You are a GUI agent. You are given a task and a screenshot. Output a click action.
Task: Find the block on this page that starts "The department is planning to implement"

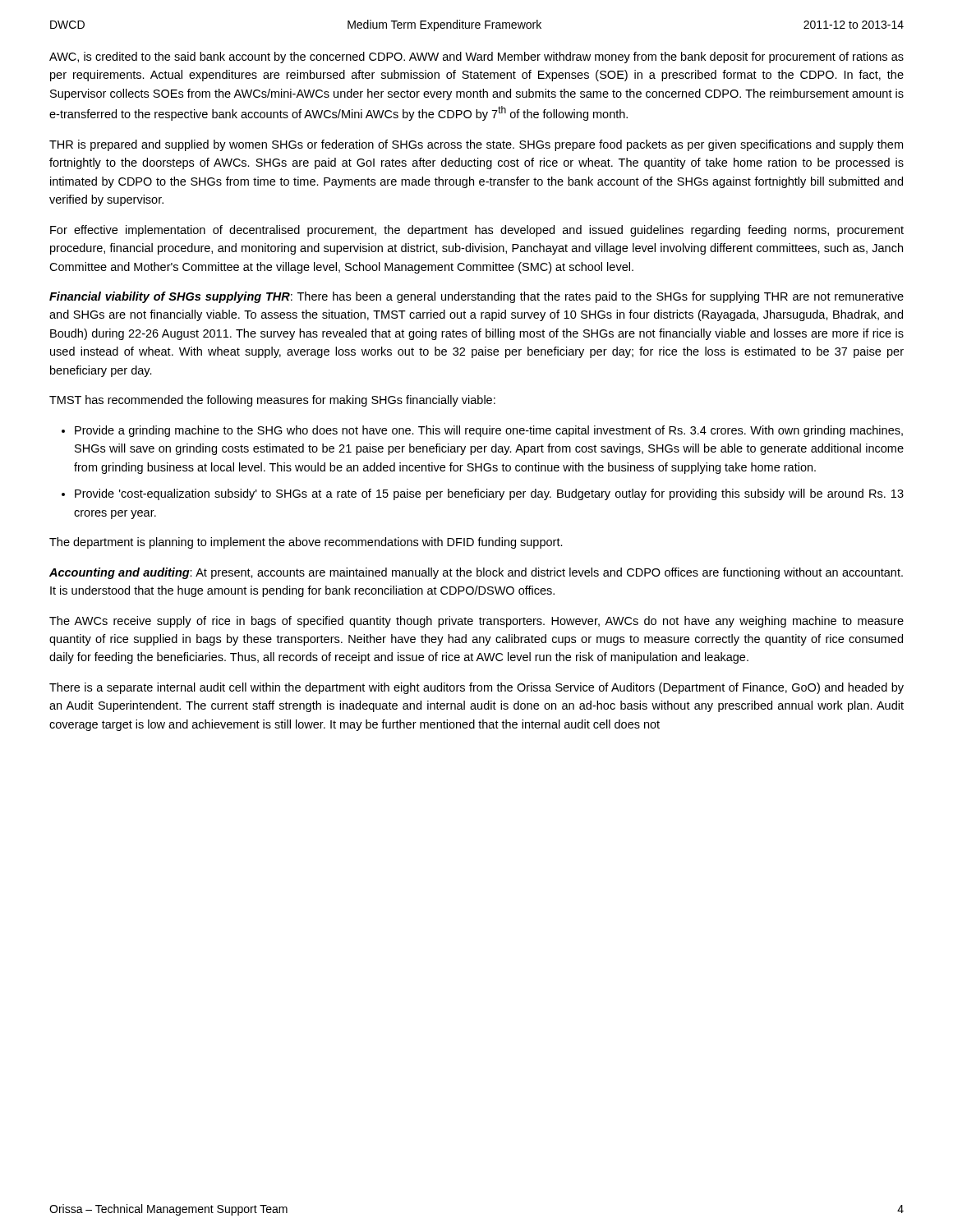click(x=476, y=542)
